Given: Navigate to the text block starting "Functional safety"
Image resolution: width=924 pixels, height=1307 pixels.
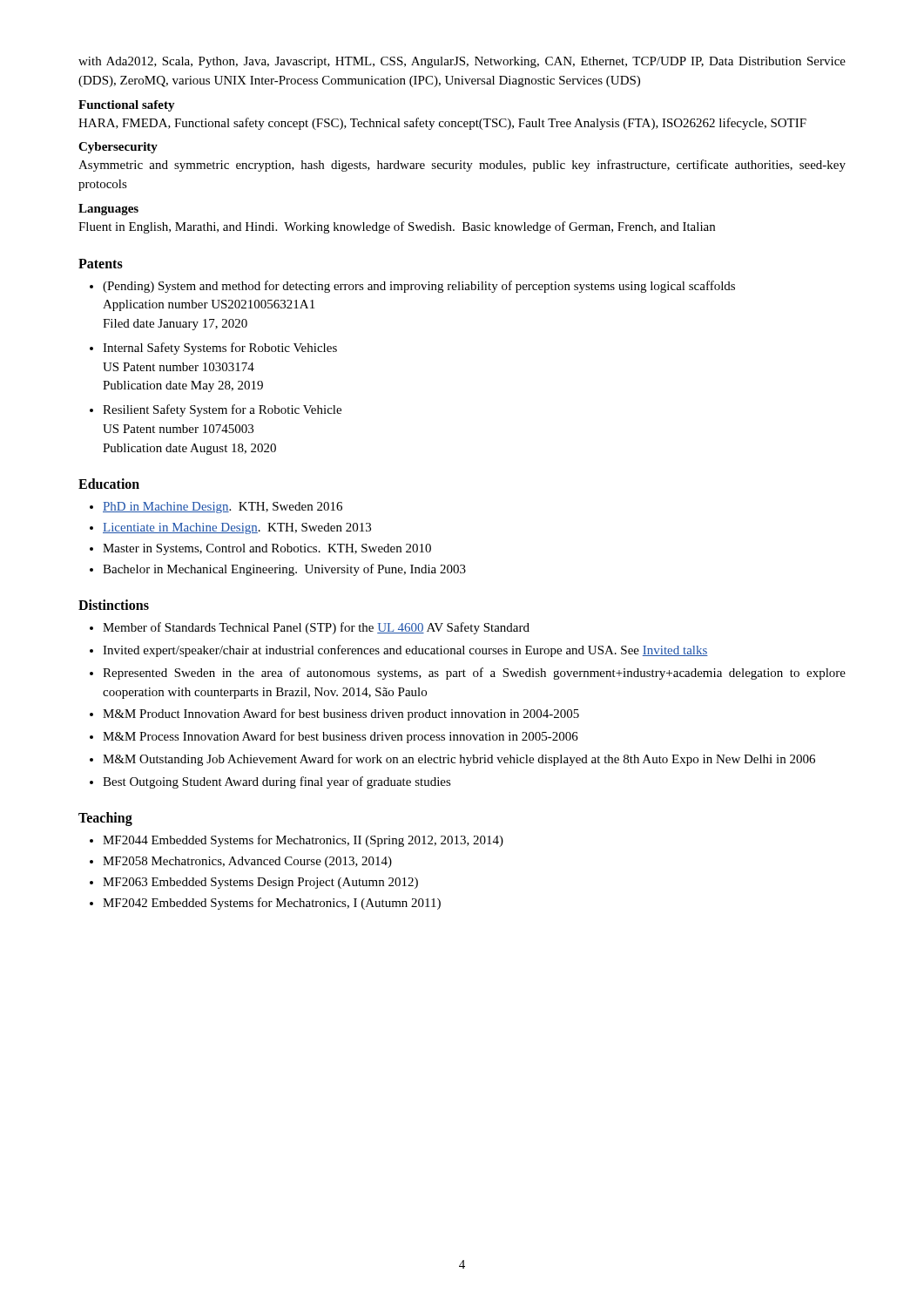Looking at the screenshot, I should (126, 104).
